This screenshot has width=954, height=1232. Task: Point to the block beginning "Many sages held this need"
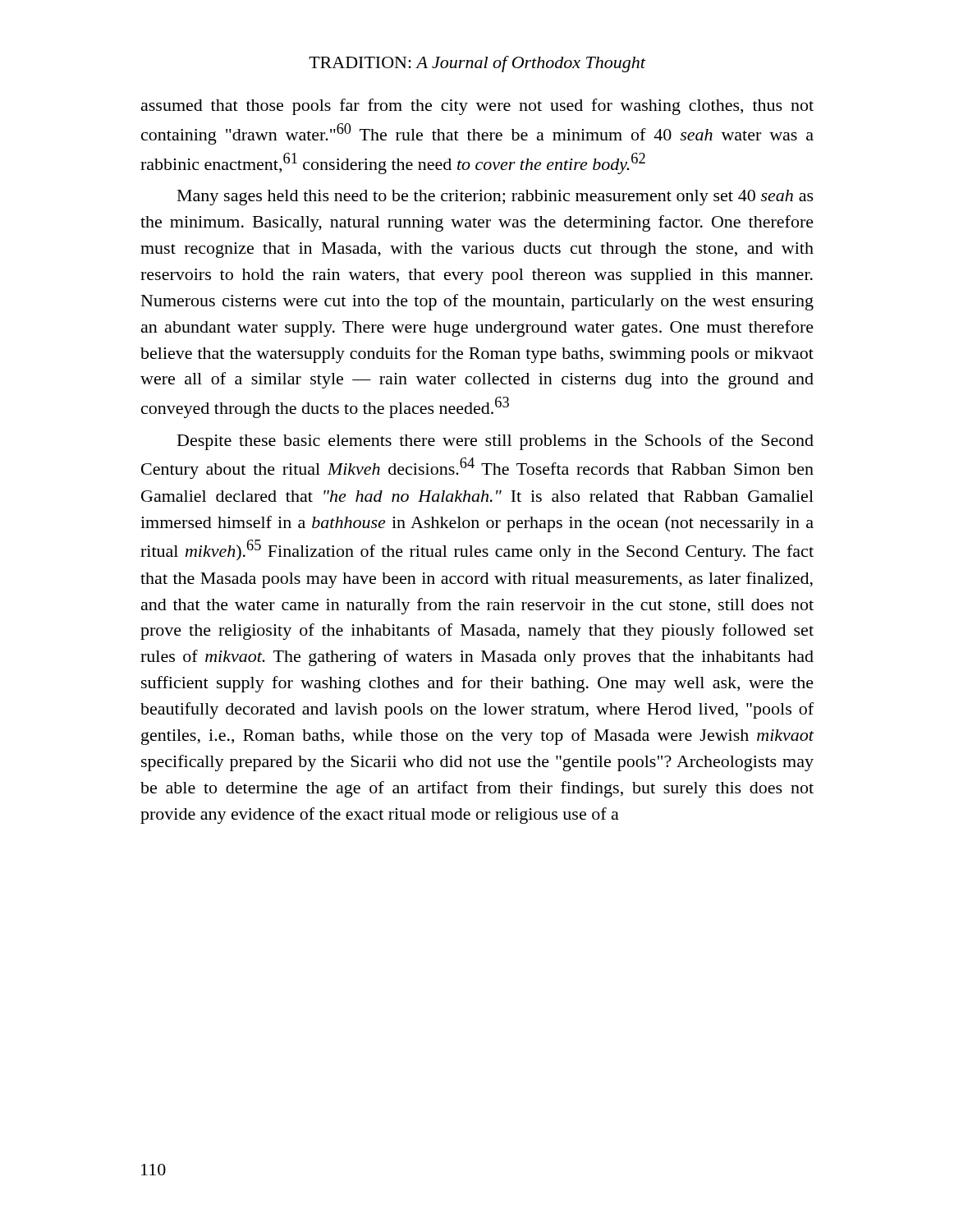pos(477,302)
